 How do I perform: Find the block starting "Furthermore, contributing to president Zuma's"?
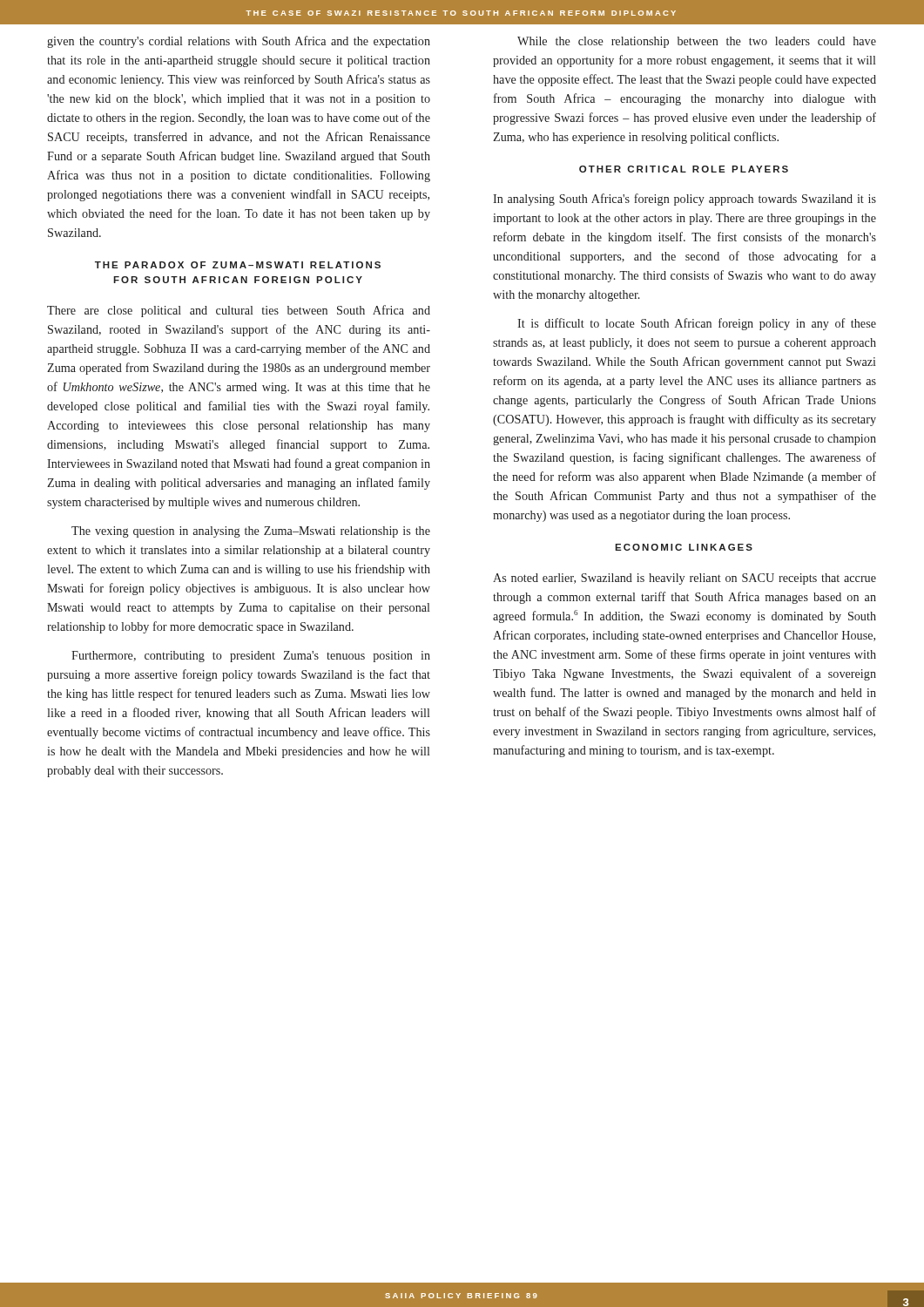coord(239,712)
